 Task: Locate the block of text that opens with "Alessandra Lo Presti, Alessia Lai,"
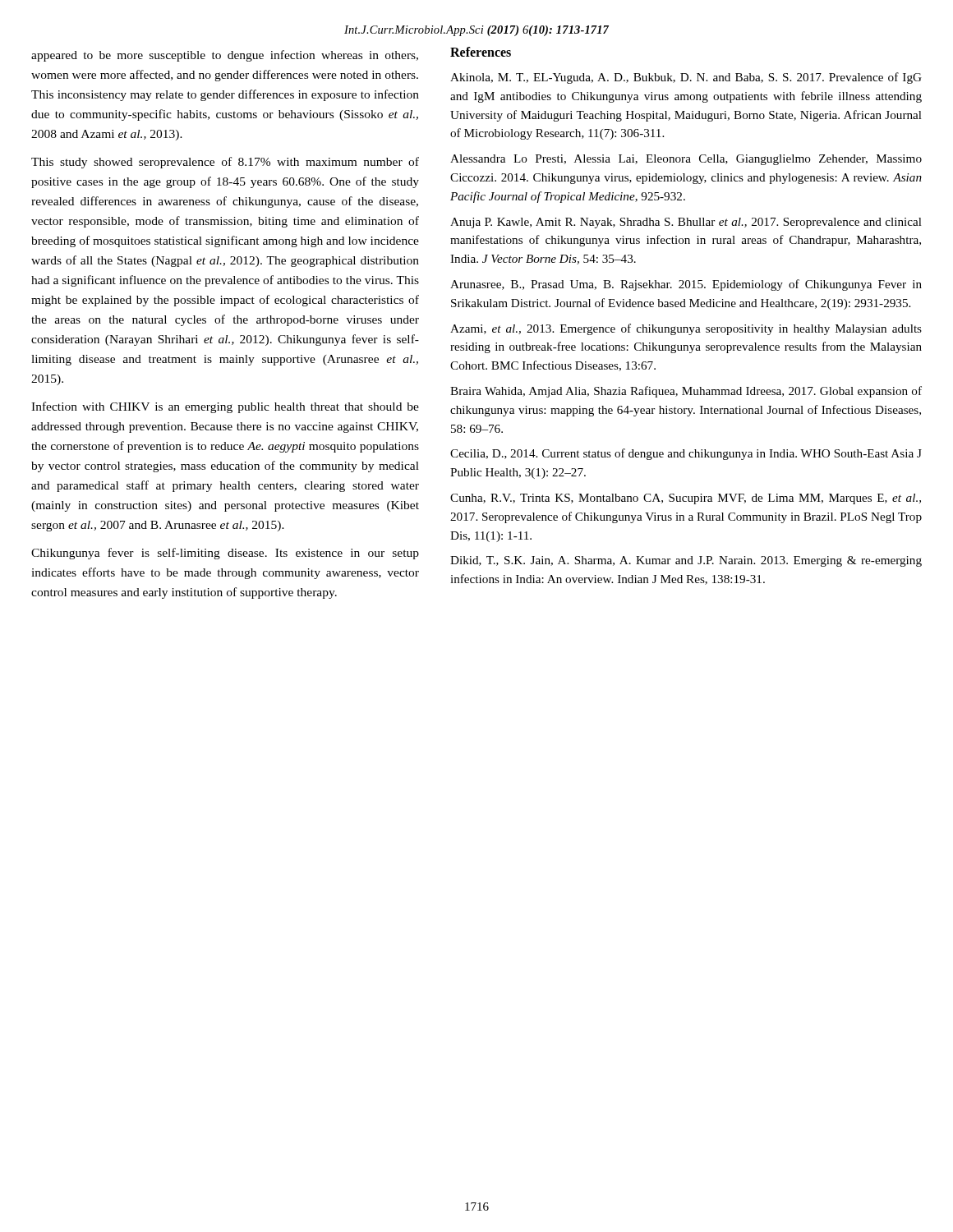point(686,178)
